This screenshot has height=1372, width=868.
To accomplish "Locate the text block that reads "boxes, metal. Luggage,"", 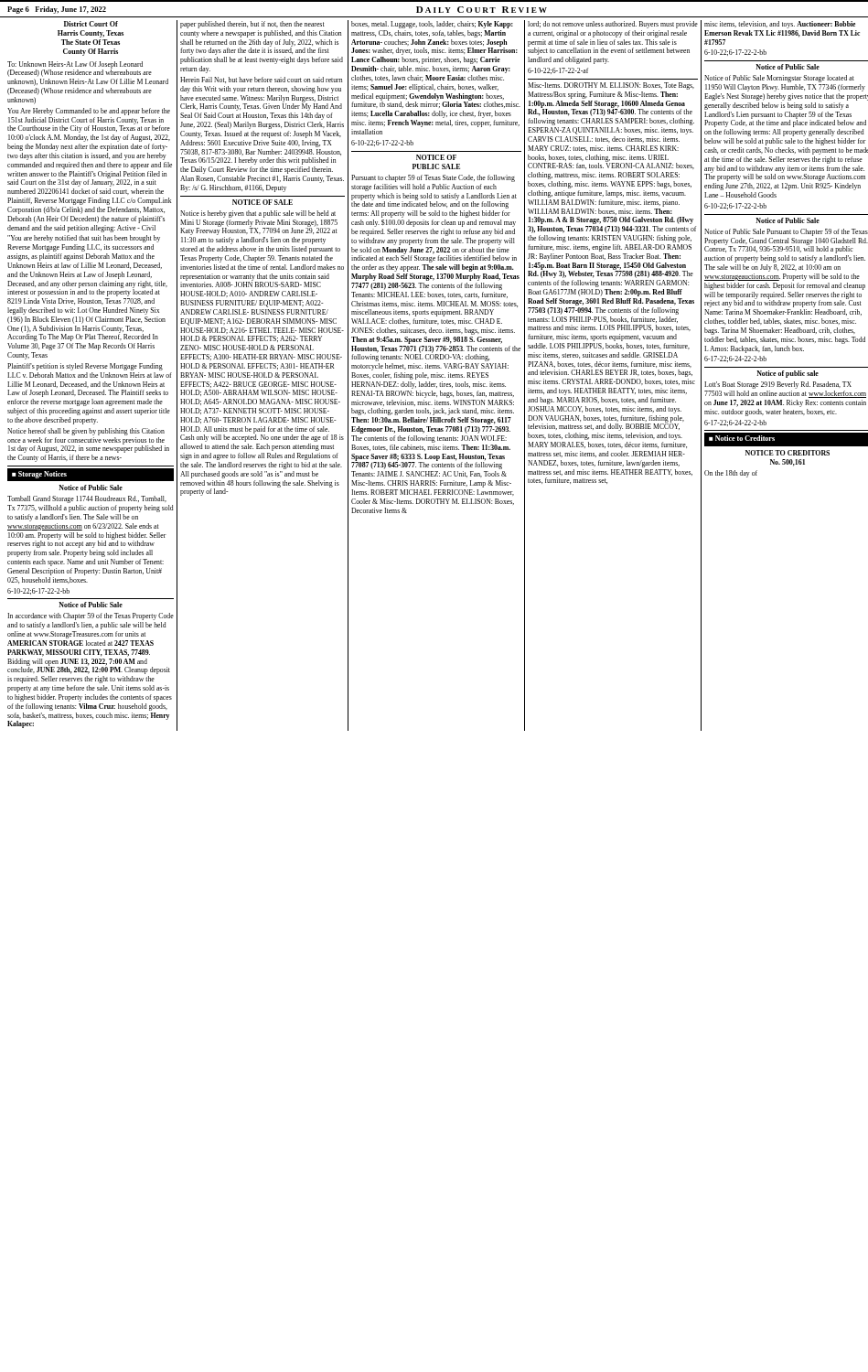I will tap(436, 84).
